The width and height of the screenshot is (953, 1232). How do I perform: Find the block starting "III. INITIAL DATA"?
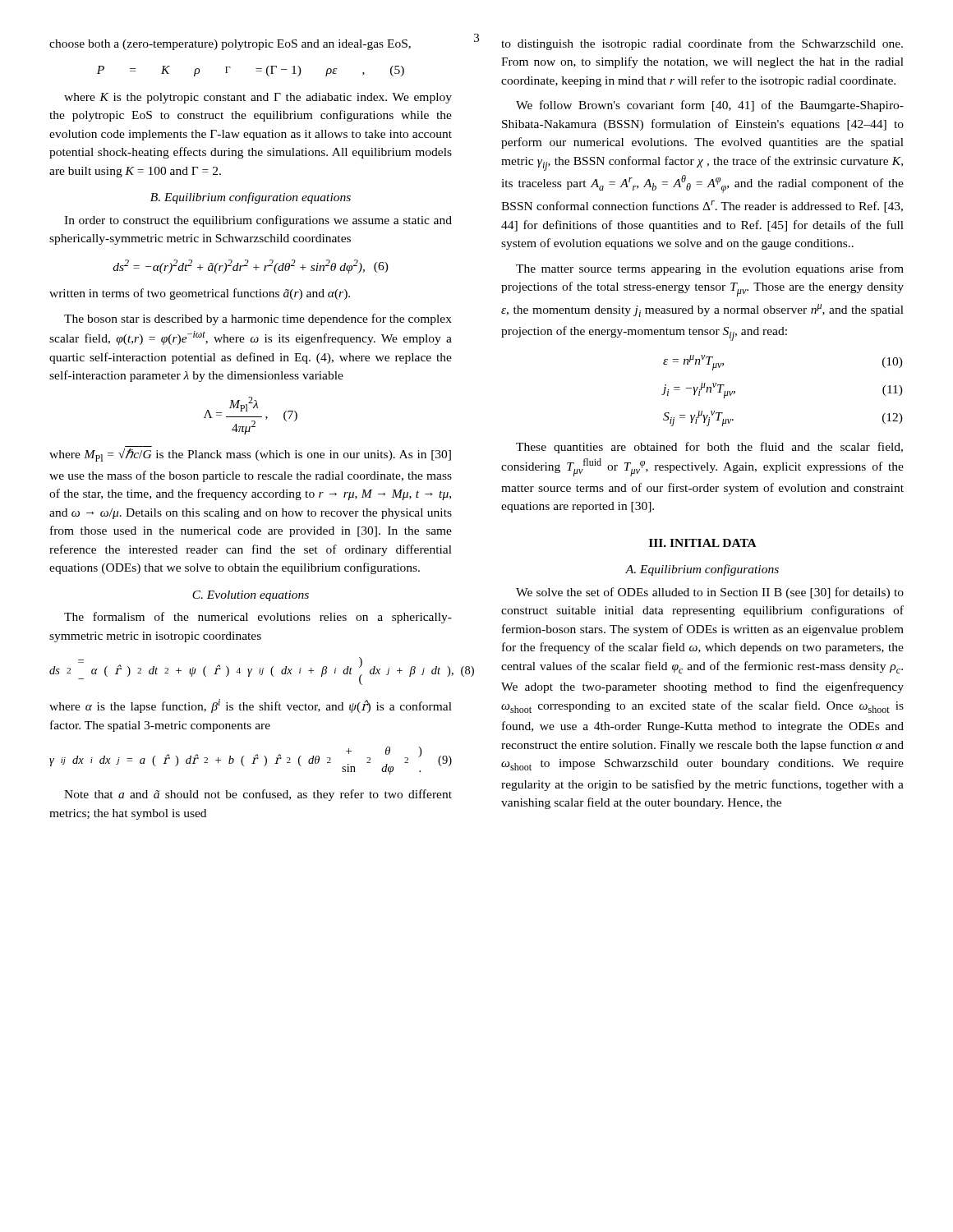click(702, 542)
